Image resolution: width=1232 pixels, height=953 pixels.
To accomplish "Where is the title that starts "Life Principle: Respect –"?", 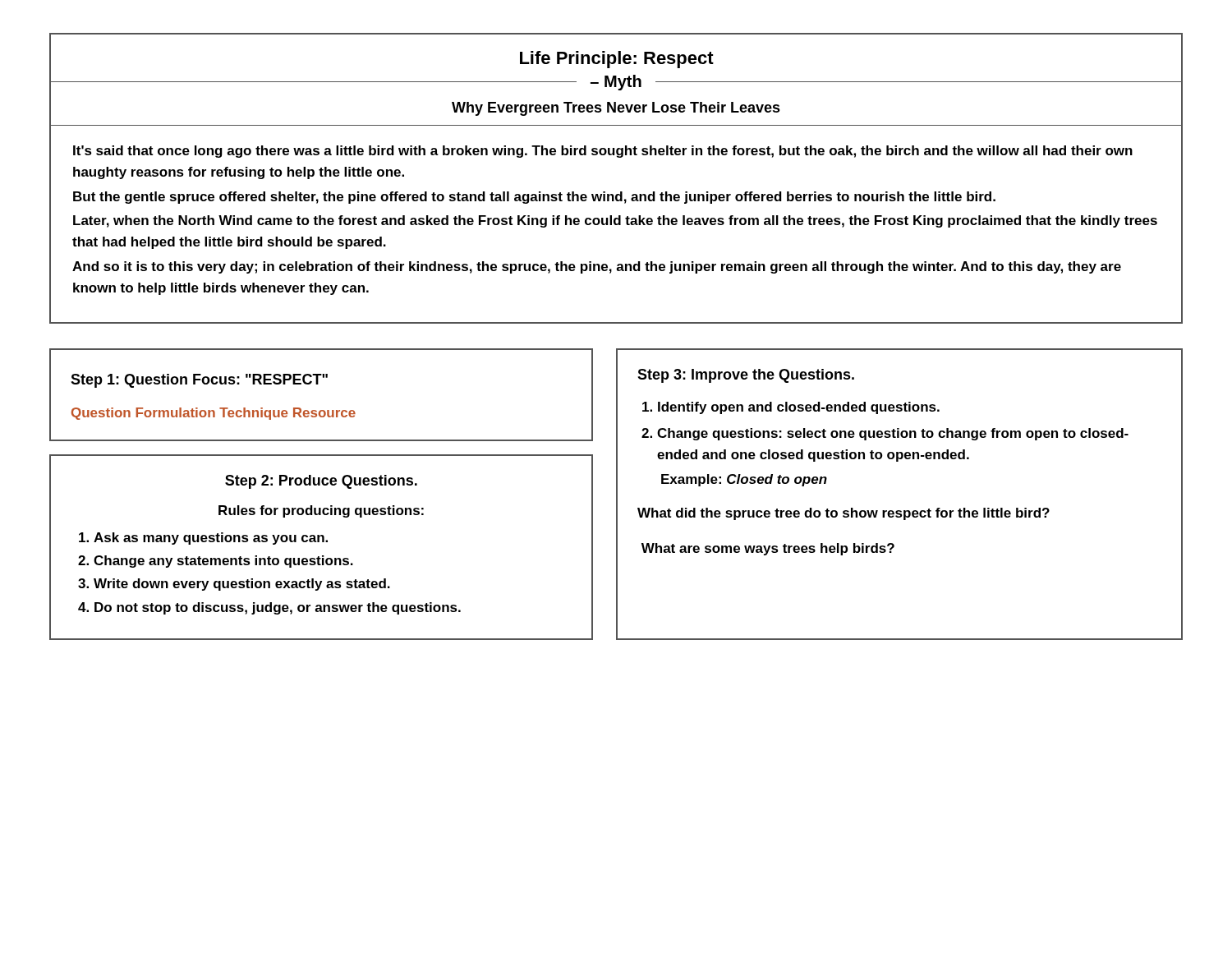I will click(616, 178).
